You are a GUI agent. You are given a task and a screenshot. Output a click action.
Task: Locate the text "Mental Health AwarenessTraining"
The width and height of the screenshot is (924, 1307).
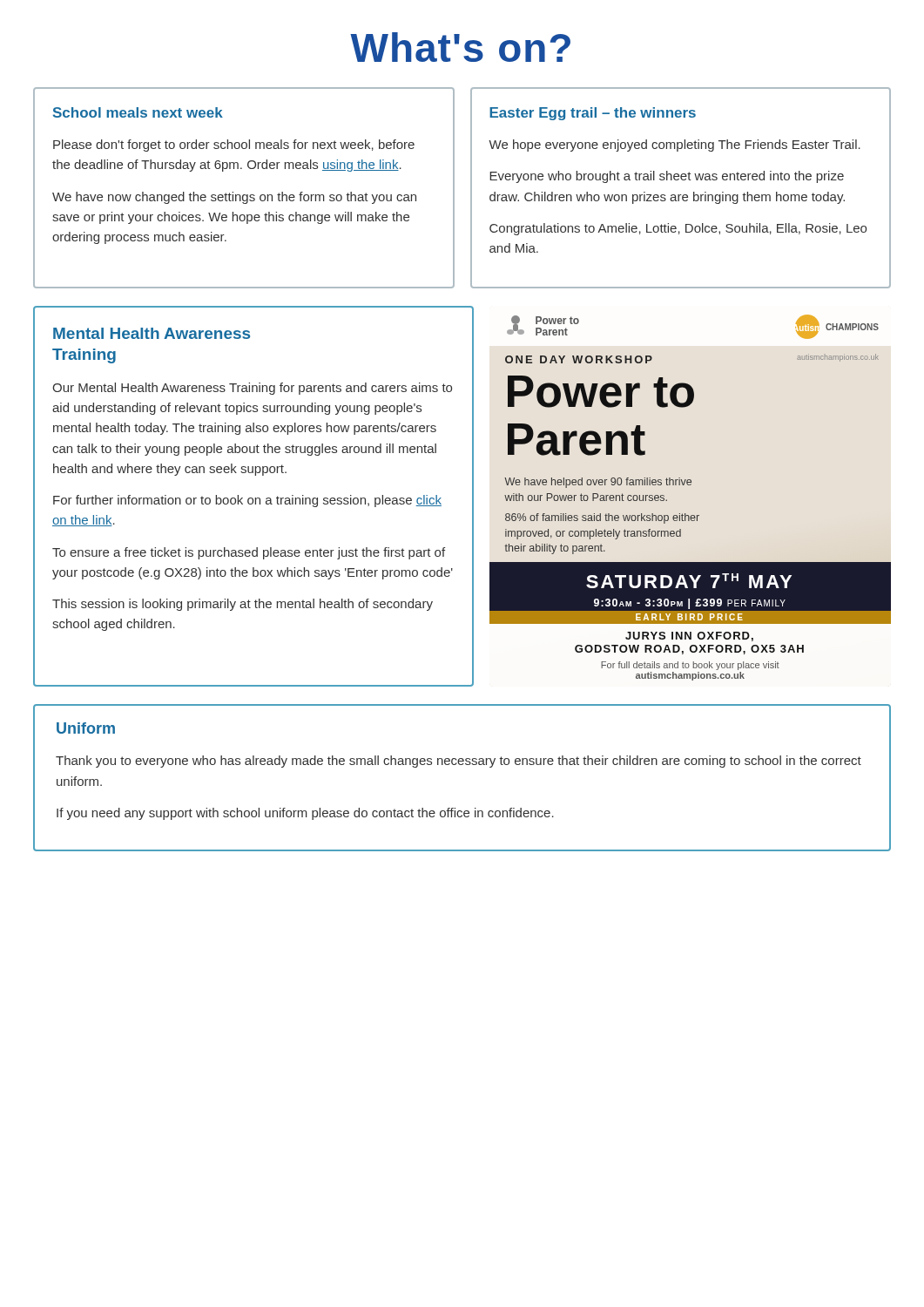(152, 344)
